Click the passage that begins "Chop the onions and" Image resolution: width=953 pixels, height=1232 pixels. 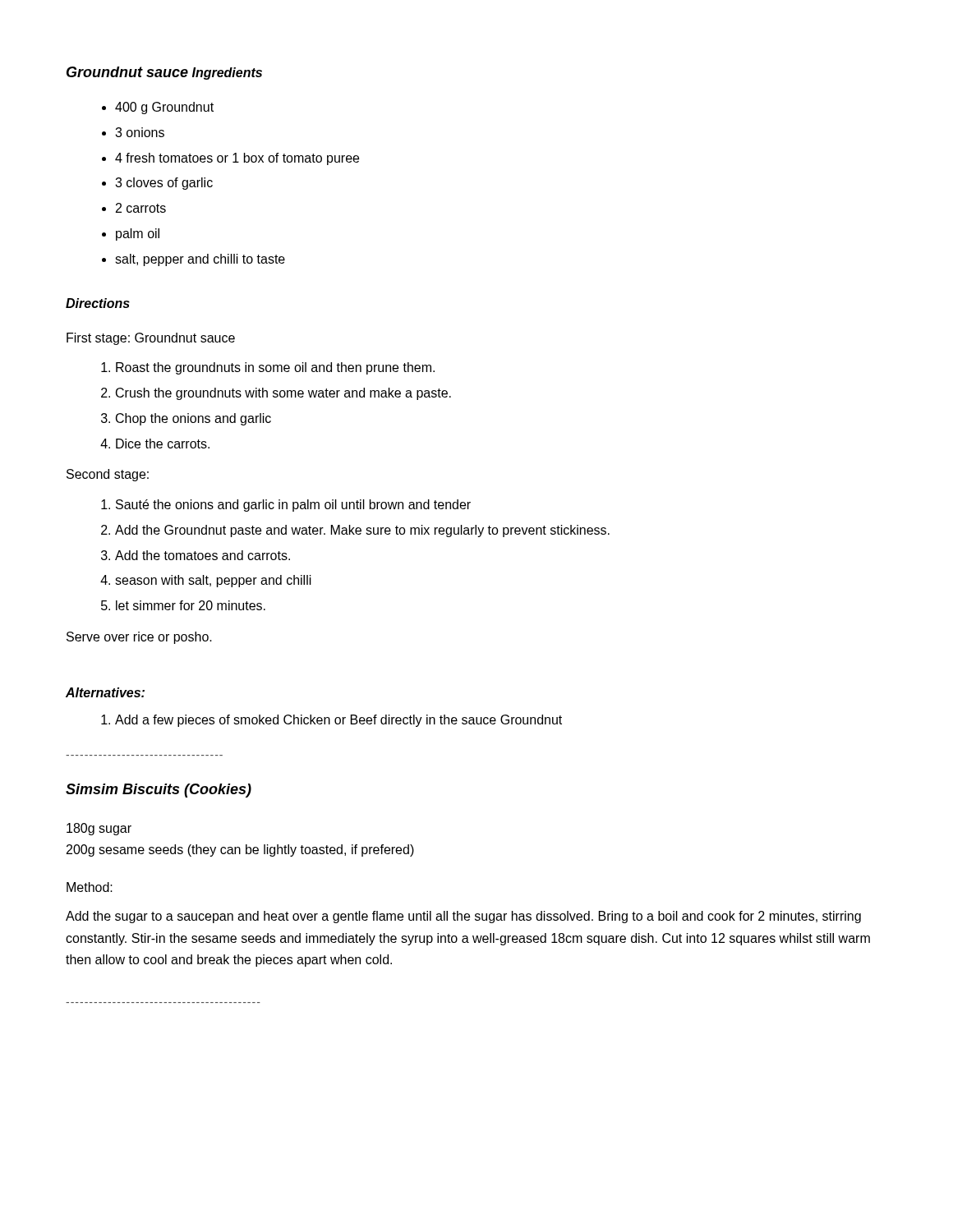(x=193, y=418)
